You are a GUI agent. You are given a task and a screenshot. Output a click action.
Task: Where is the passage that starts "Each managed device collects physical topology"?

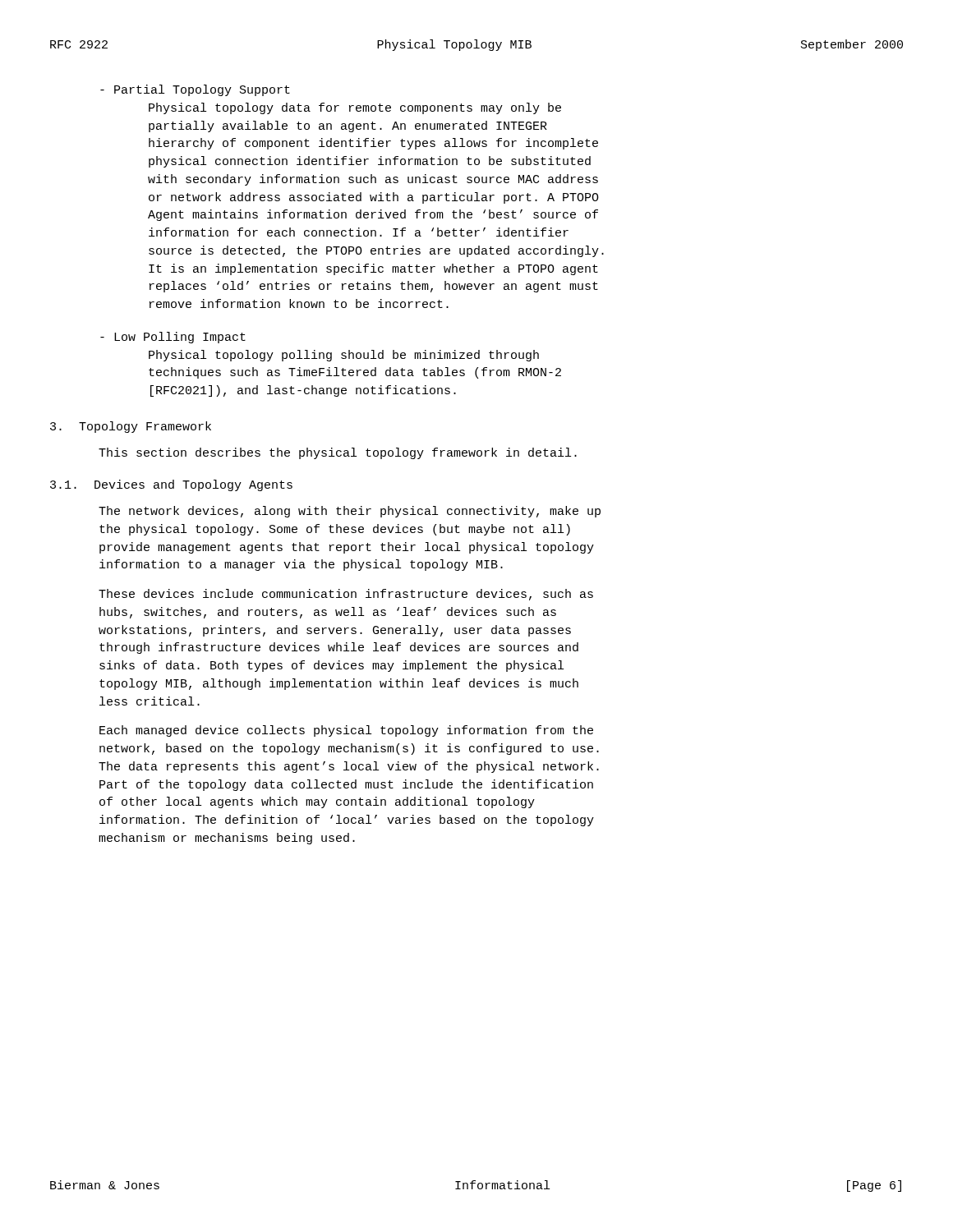point(350,785)
